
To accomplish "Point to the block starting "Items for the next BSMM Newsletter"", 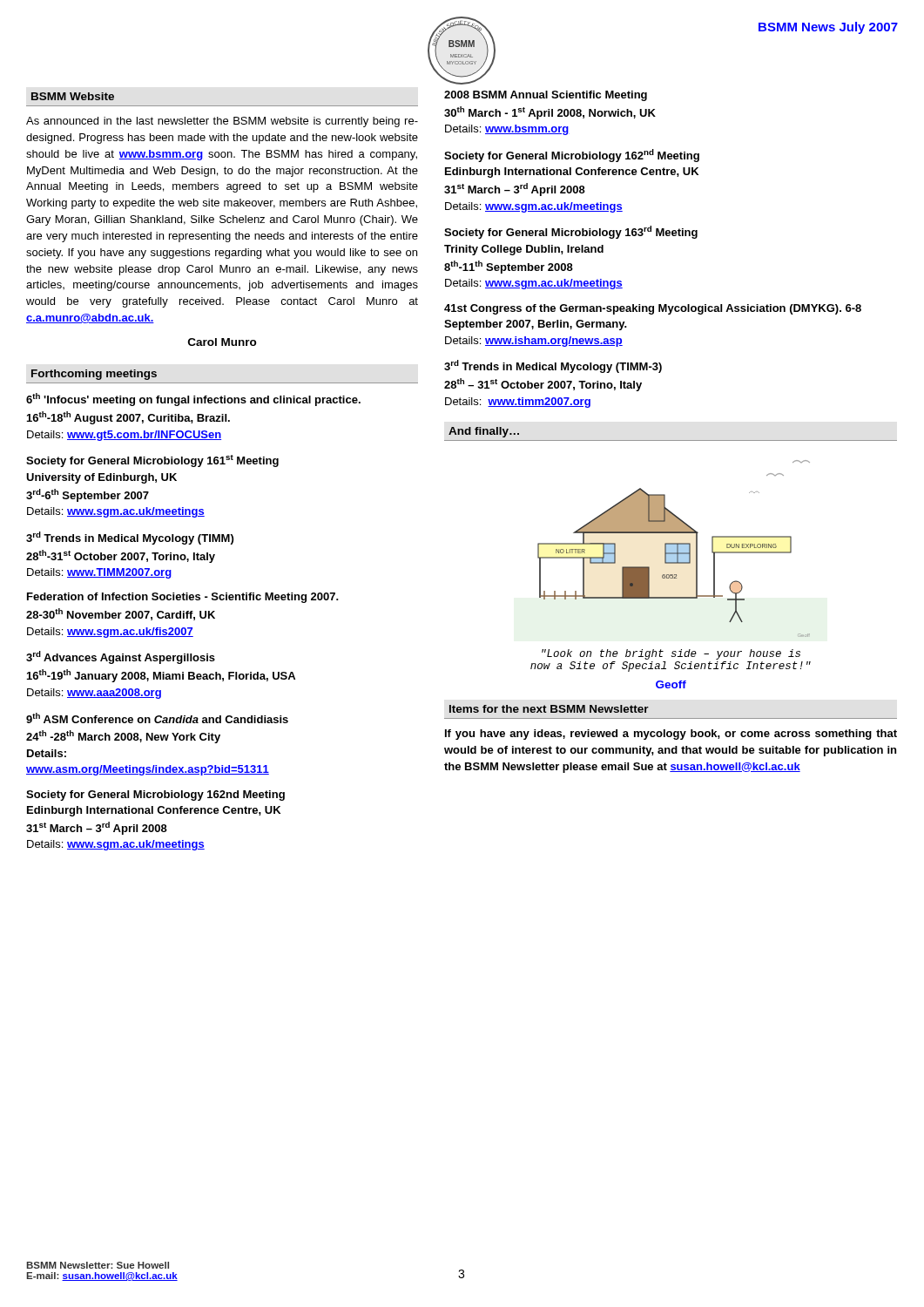I will pyautogui.click(x=671, y=709).
